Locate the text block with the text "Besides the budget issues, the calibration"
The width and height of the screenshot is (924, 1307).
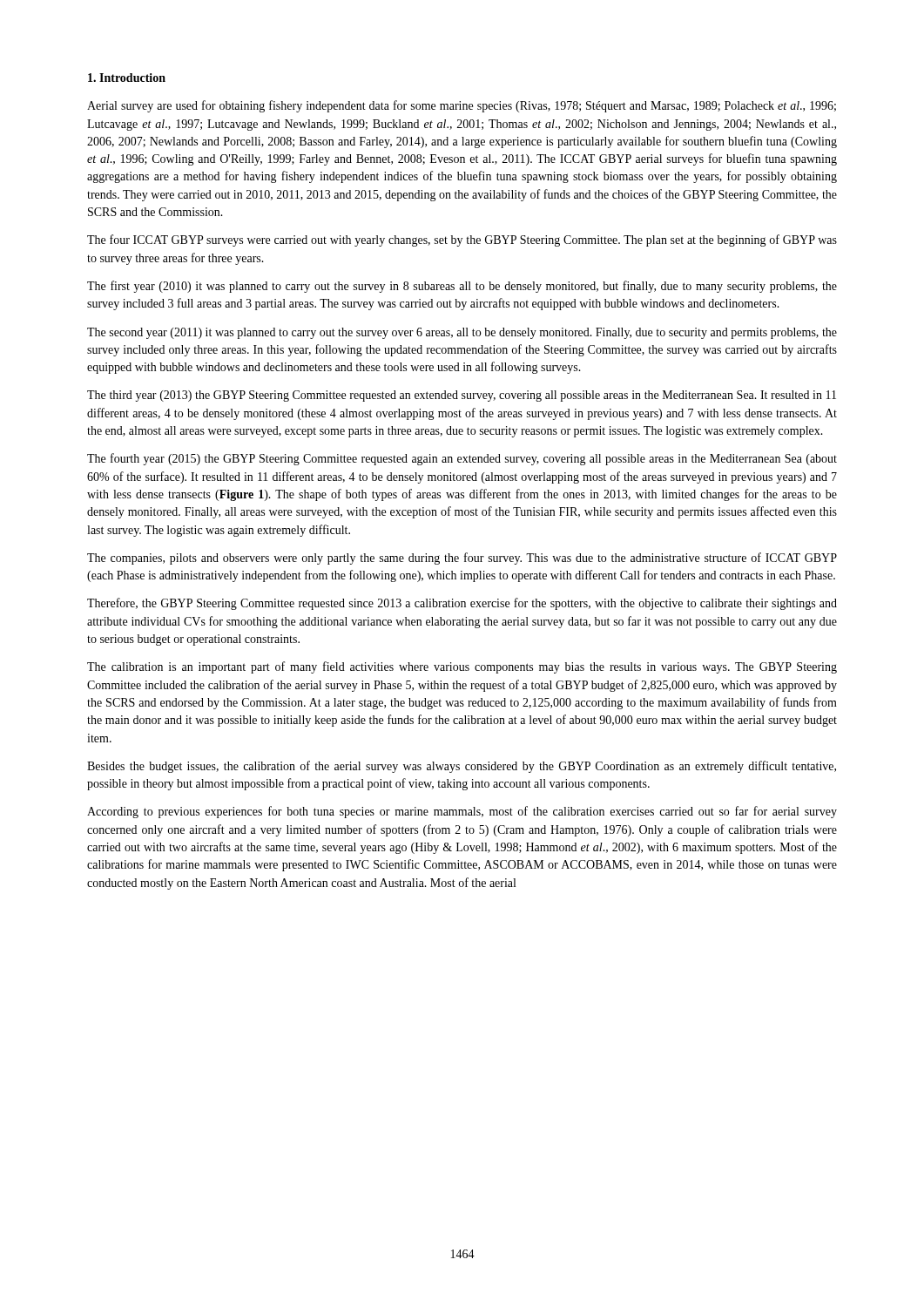click(462, 776)
